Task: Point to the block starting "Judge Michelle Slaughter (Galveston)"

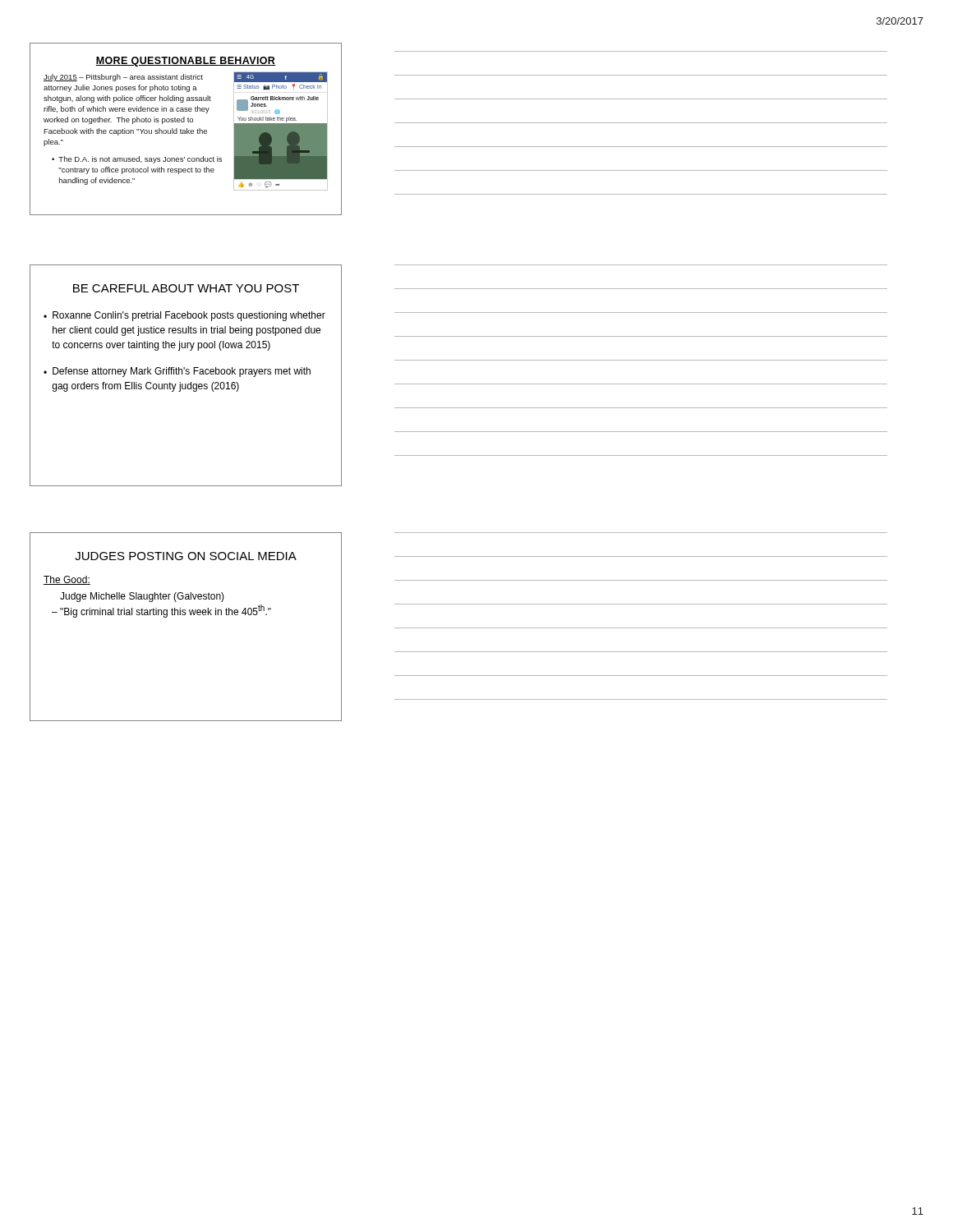Action: 142,596
